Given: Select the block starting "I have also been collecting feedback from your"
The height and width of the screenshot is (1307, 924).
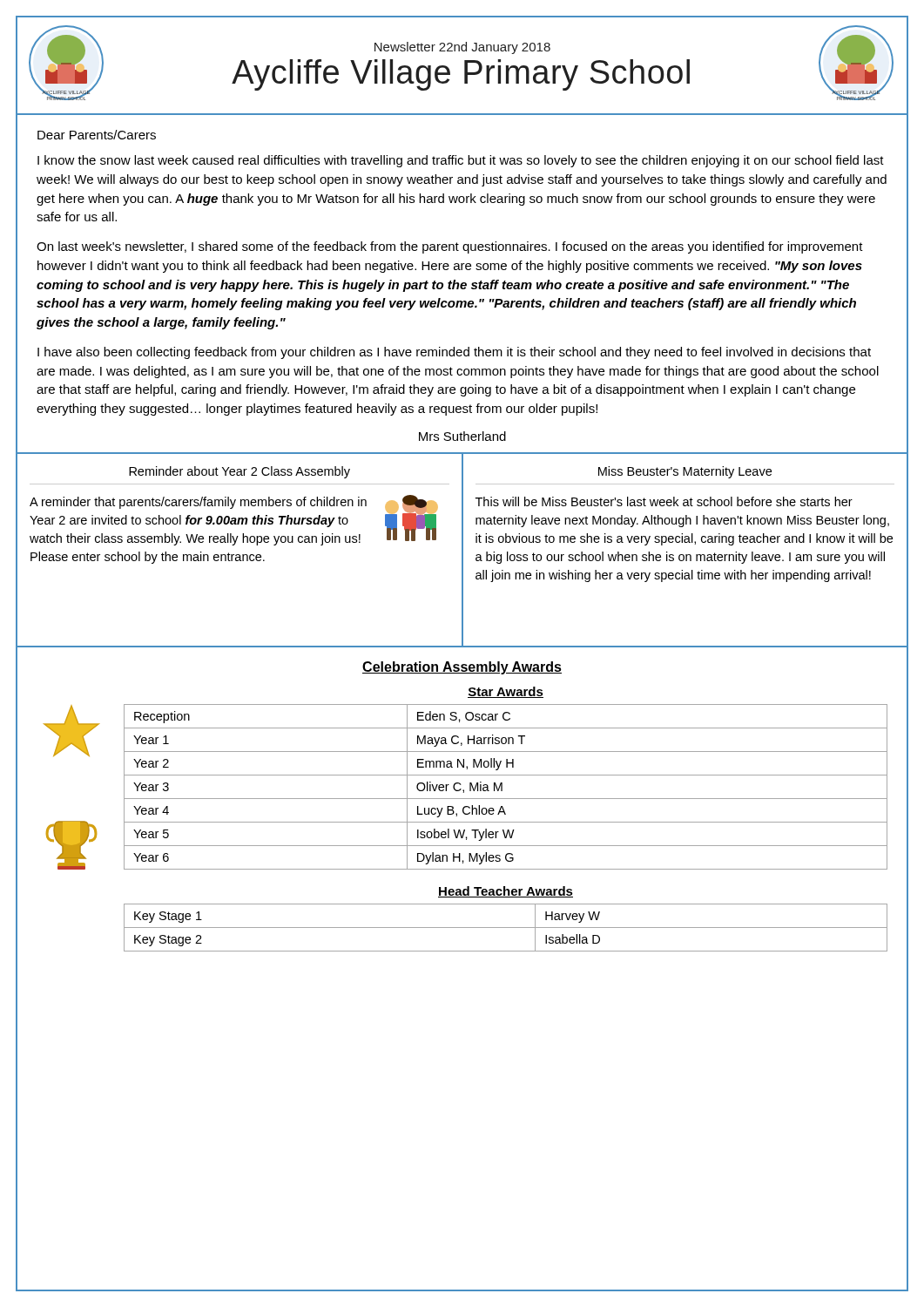Looking at the screenshot, I should point(462,380).
